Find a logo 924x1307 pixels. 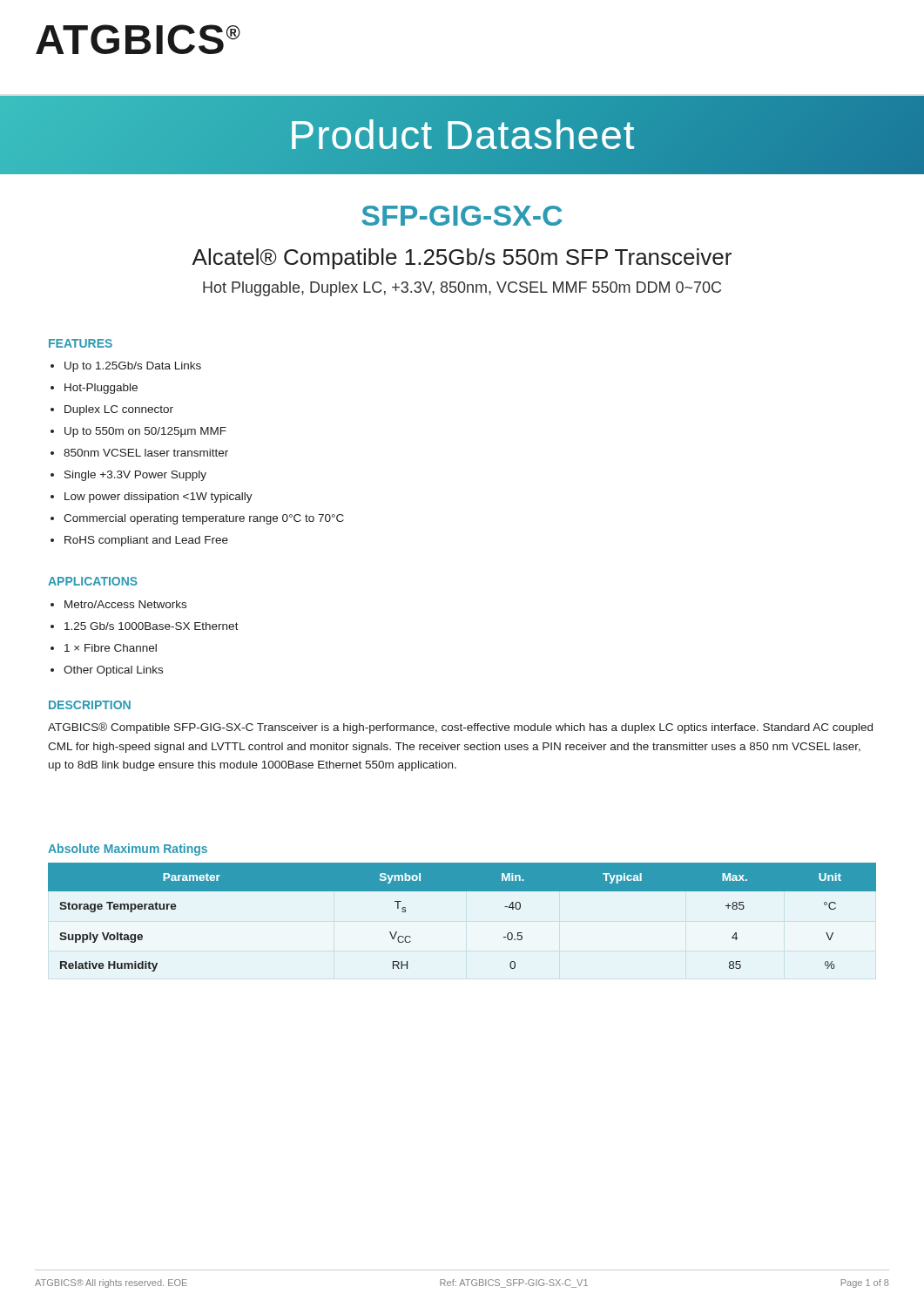138,40
